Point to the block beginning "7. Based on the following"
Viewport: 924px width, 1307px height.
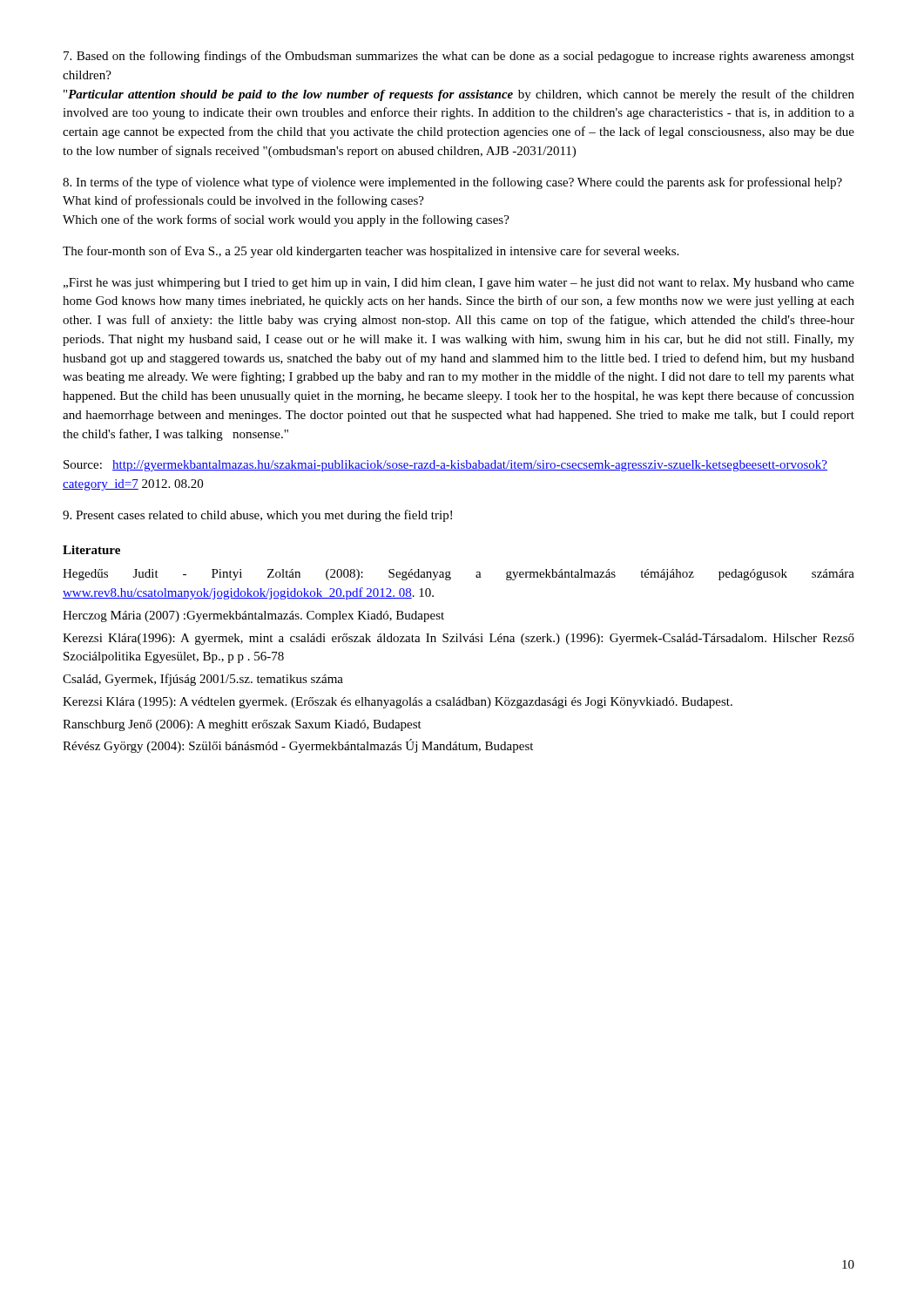[x=459, y=104]
